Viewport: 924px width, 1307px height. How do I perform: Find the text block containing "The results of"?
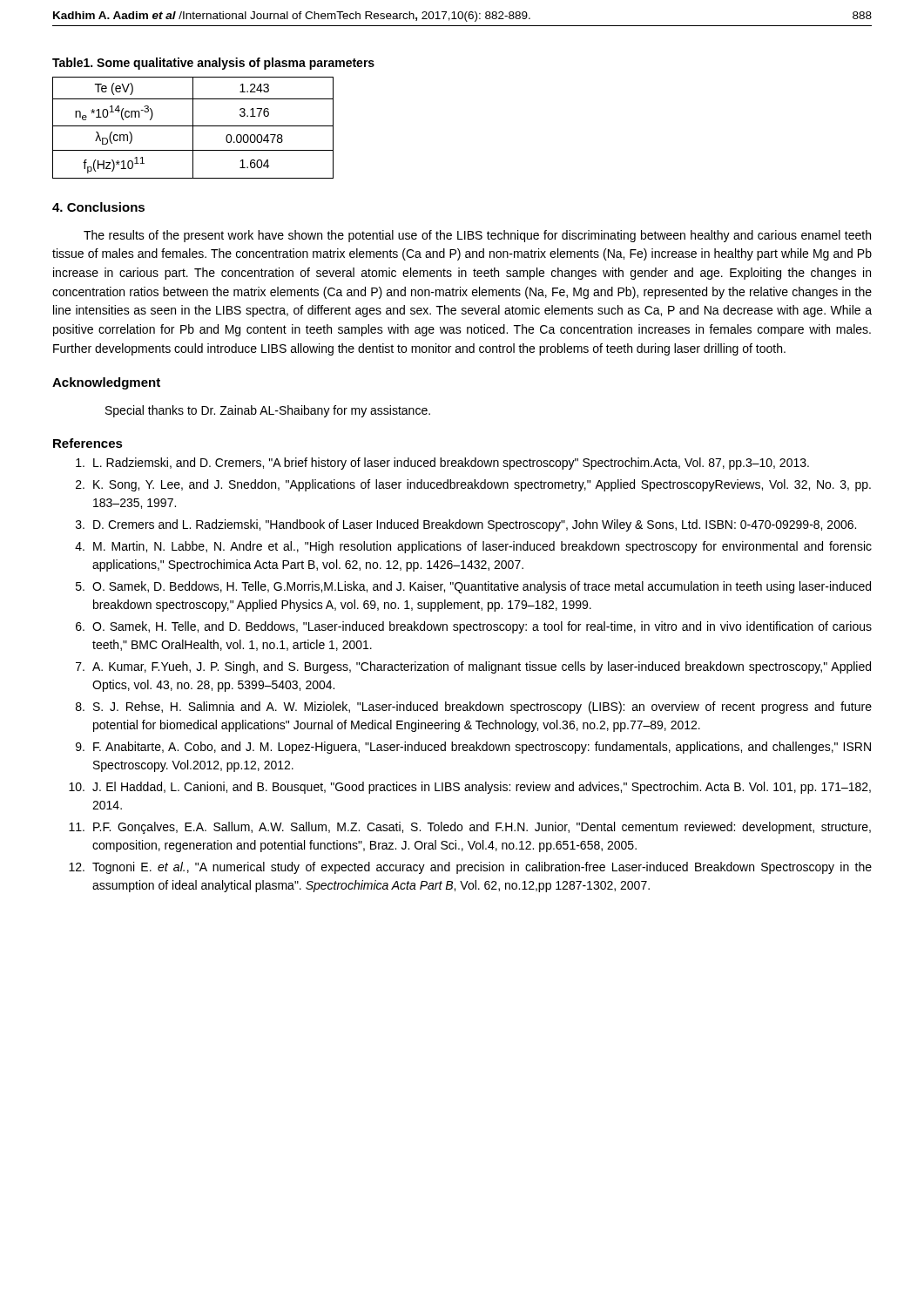coord(462,292)
